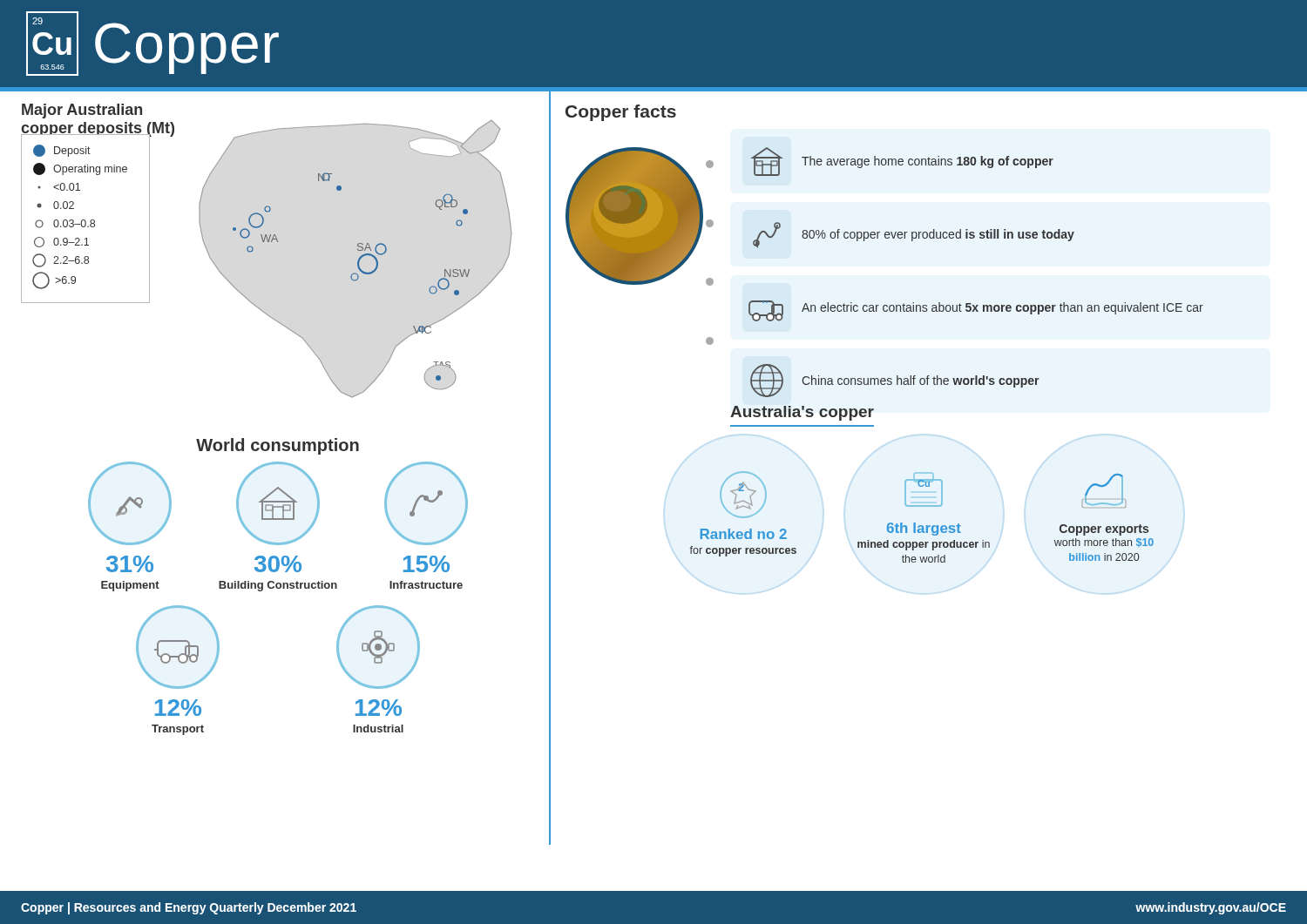
Task: Navigate to the text starting "2 Ranked no 2 for"
Action: (x=743, y=514)
